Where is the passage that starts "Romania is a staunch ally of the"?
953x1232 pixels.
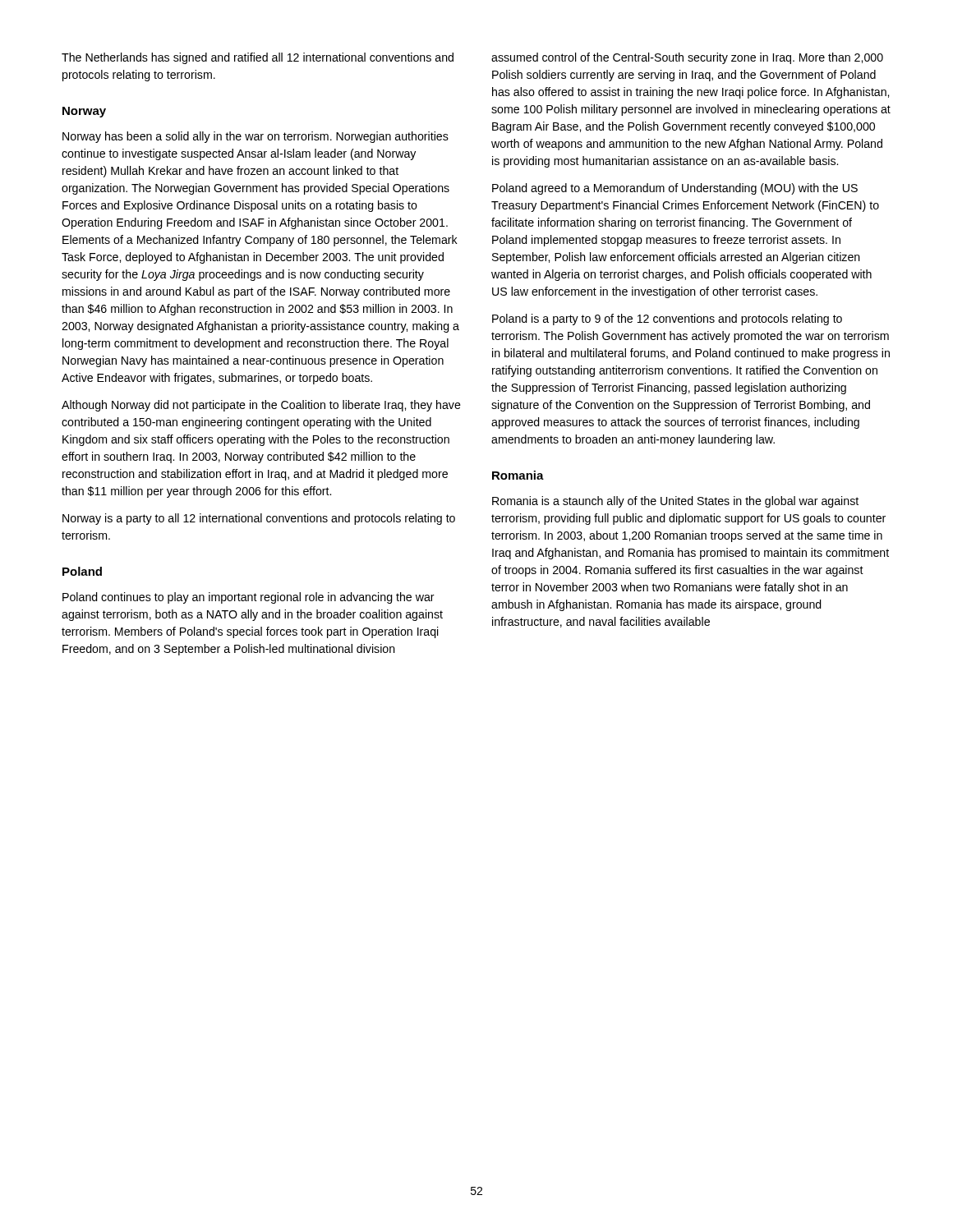pos(690,561)
